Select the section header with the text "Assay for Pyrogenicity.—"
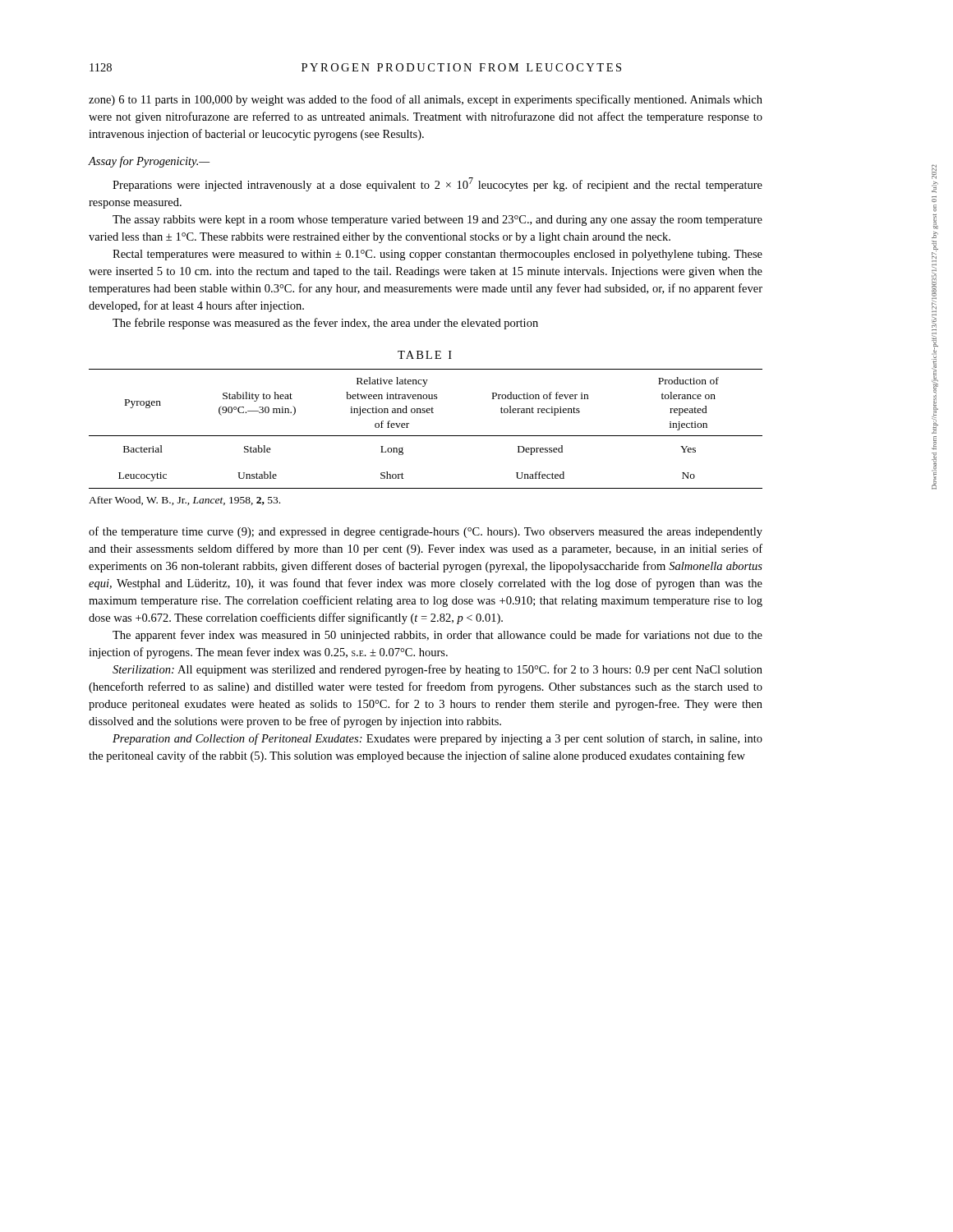 [x=149, y=161]
